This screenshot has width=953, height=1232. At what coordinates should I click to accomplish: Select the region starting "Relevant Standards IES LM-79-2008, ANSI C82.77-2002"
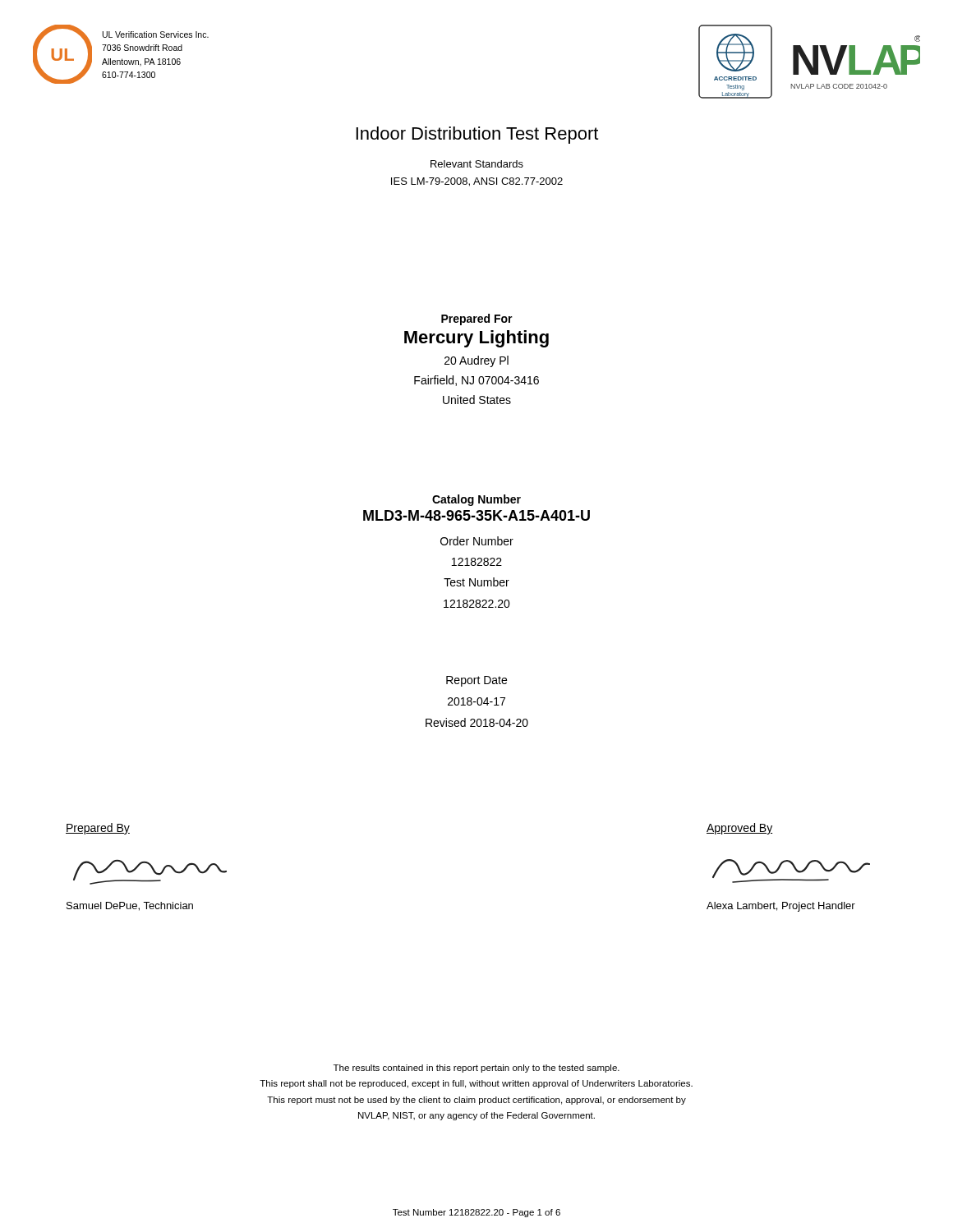[x=476, y=172]
